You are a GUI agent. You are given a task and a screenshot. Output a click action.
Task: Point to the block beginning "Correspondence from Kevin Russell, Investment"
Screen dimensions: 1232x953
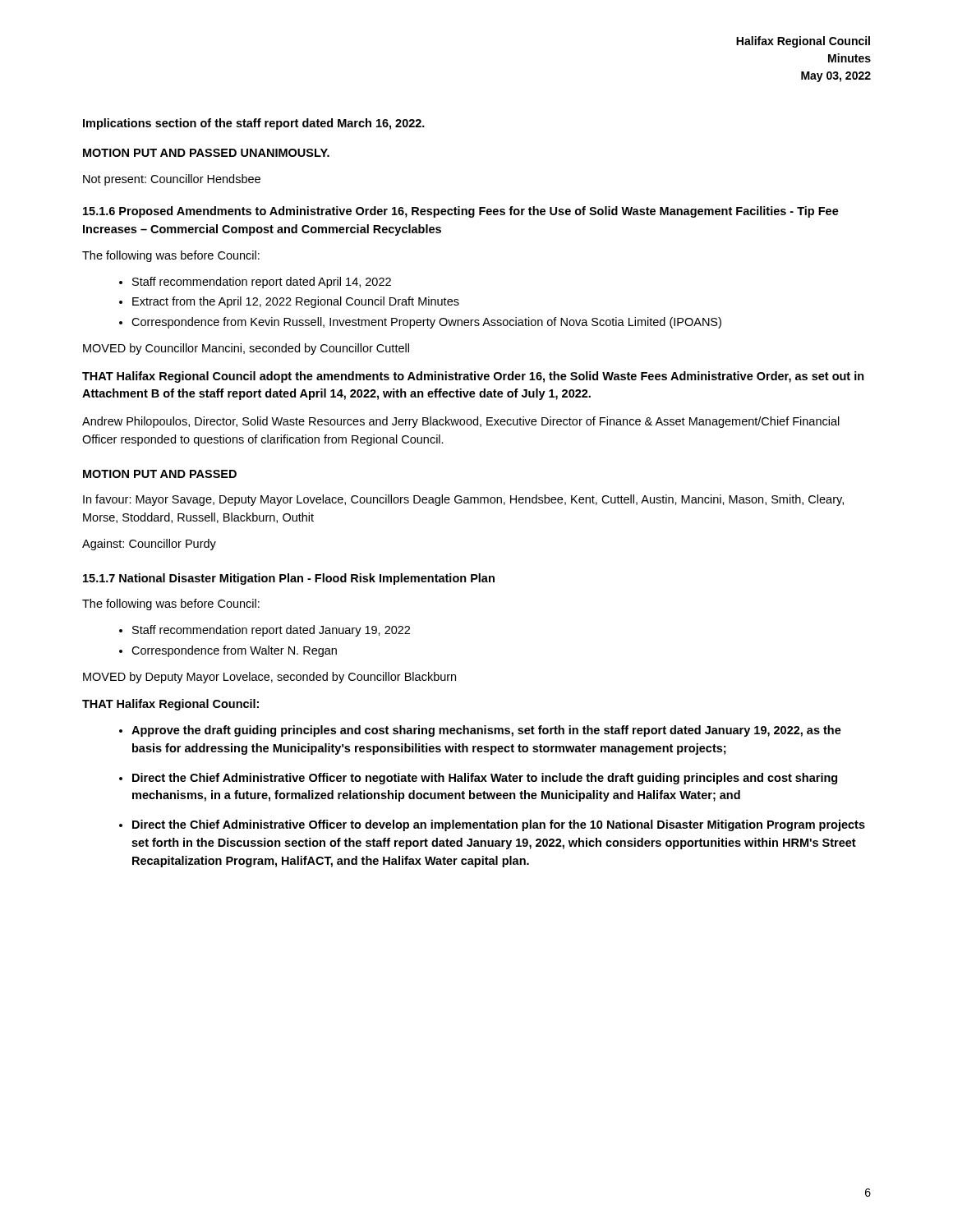coord(427,322)
